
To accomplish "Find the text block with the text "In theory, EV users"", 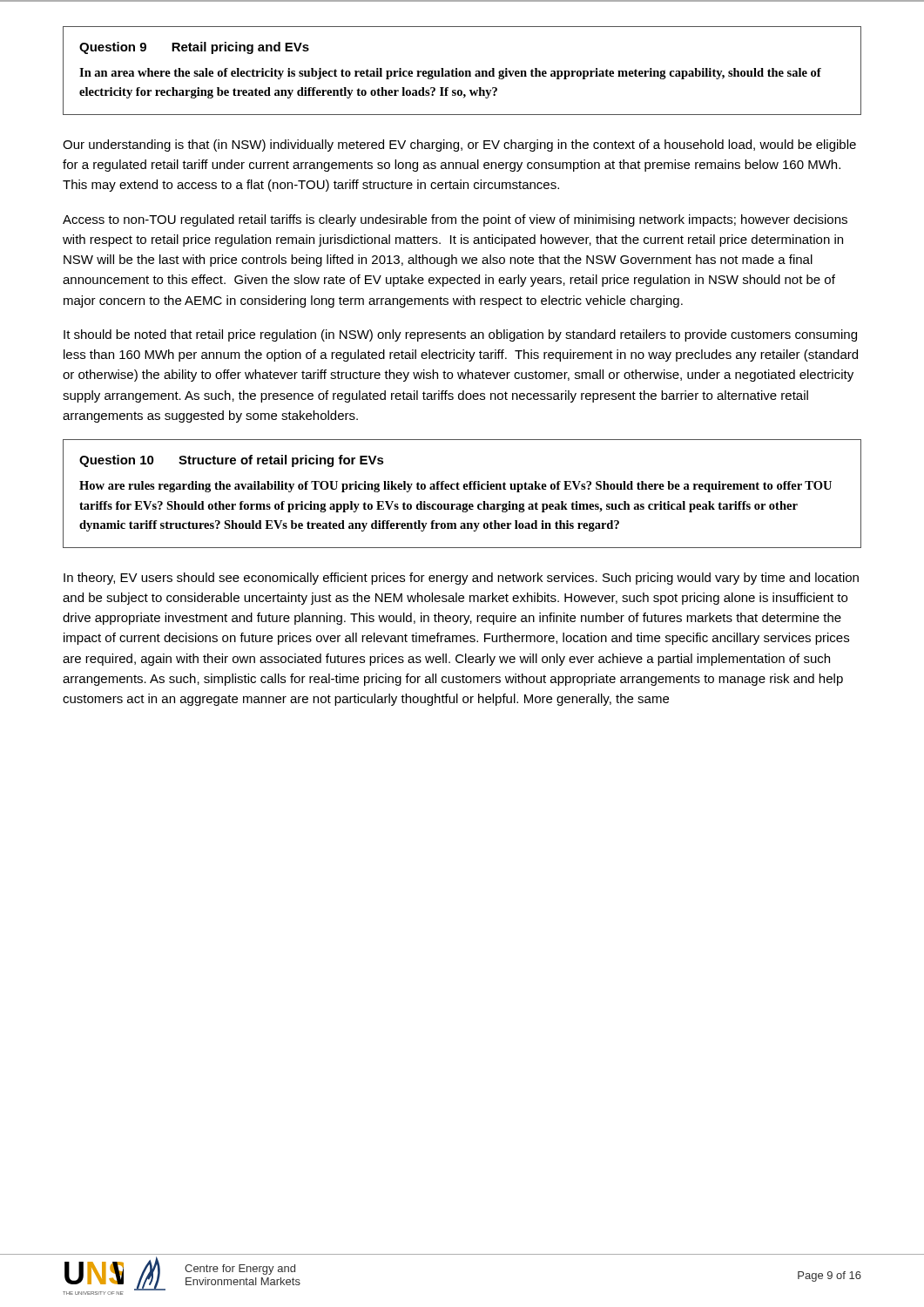I will coord(461,638).
